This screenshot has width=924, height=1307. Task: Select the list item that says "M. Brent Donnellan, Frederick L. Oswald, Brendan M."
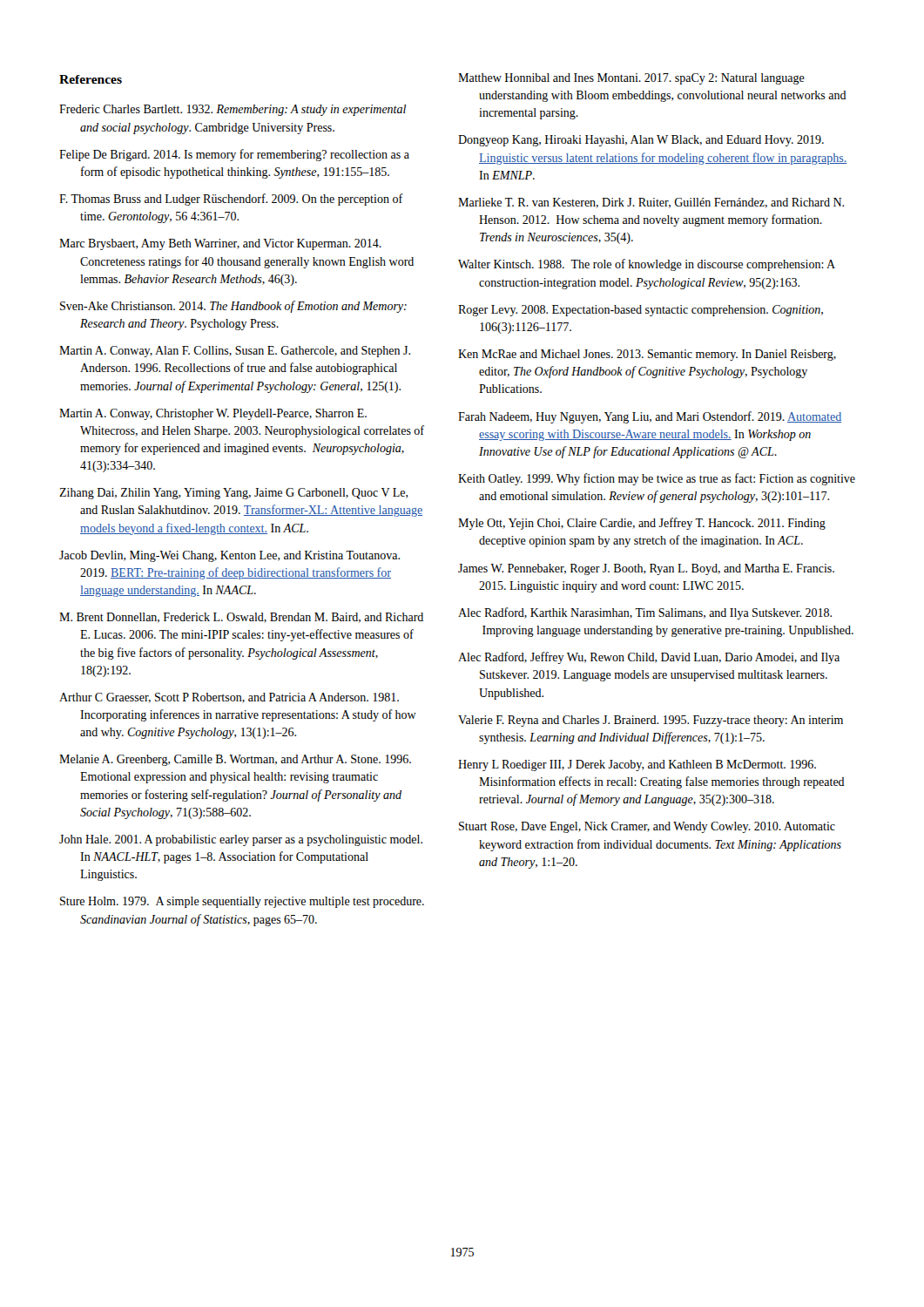(x=241, y=644)
